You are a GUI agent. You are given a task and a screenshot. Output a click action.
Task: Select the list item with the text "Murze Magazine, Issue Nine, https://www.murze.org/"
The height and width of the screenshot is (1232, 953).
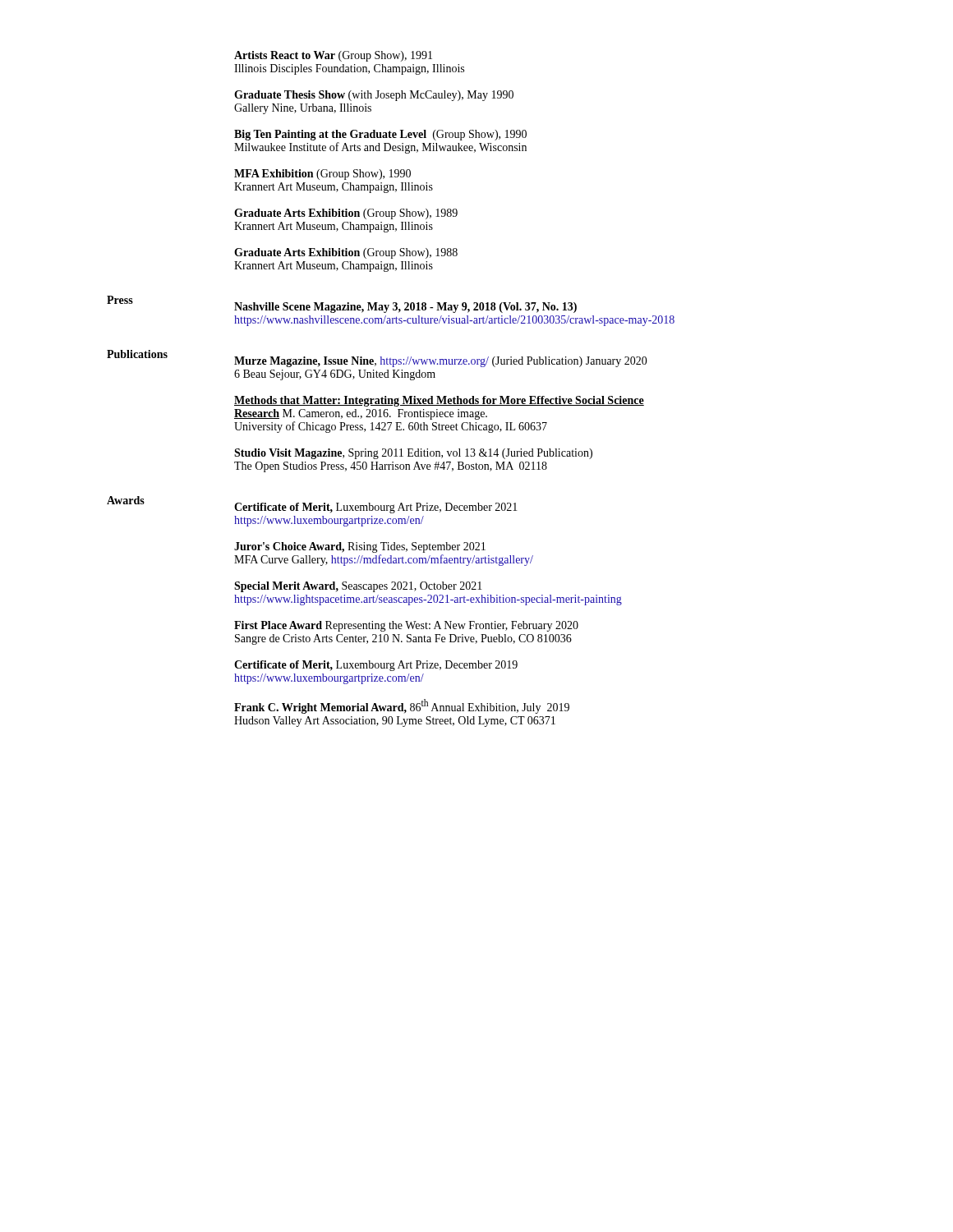pyautogui.click(x=441, y=368)
